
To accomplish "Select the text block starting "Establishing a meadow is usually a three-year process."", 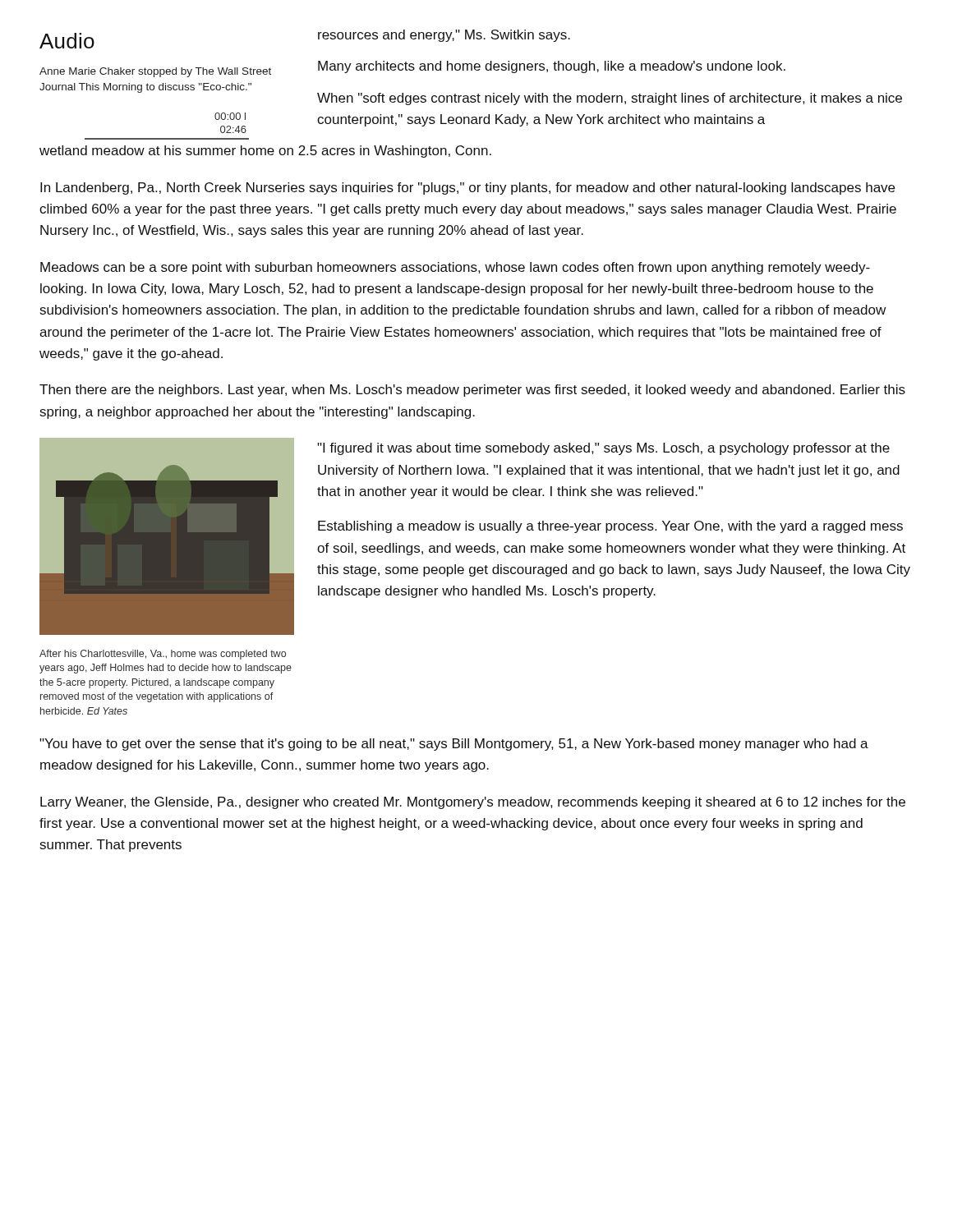I will [x=615, y=559].
